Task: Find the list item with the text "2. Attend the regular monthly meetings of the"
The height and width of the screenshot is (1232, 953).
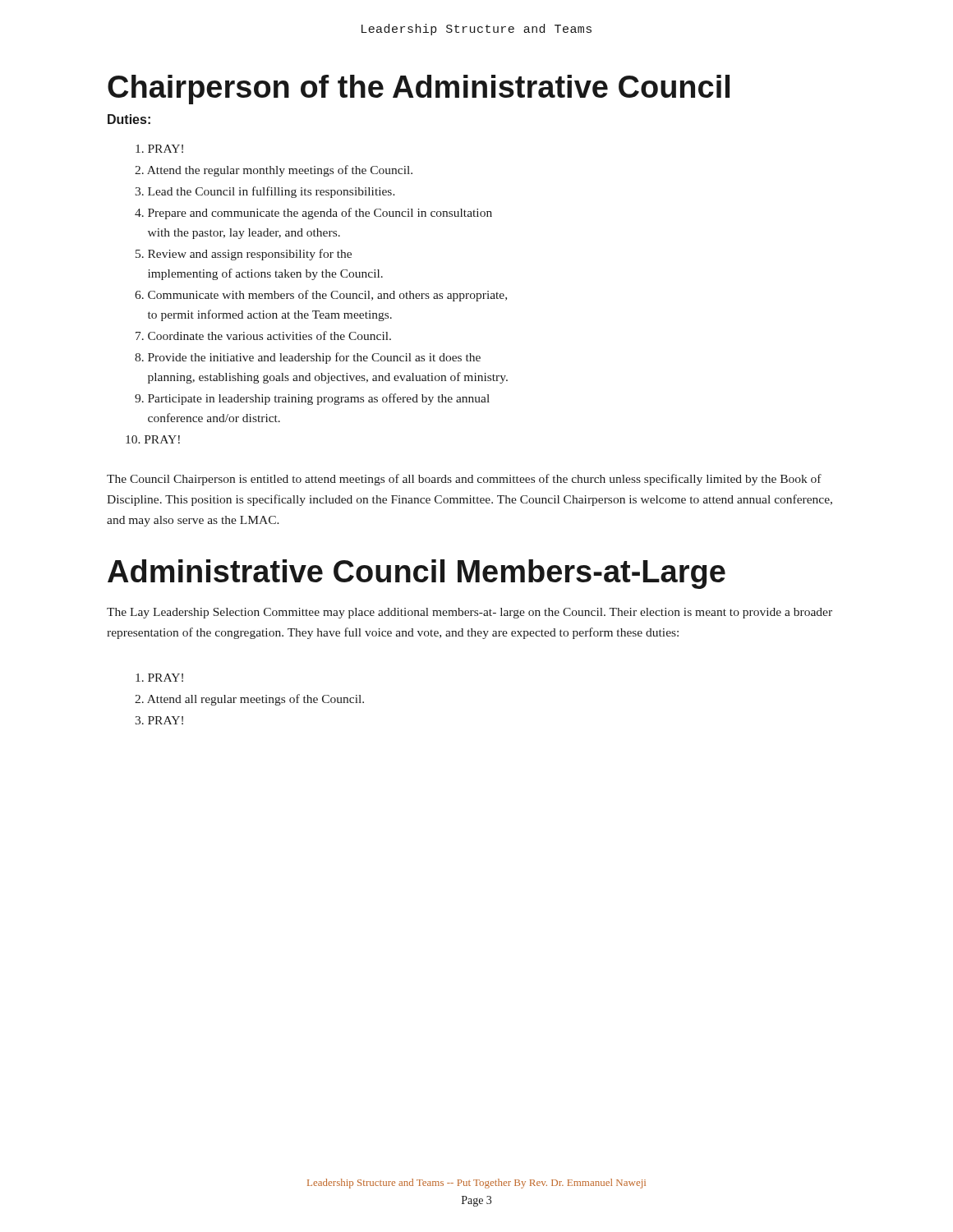Action: pyautogui.click(x=274, y=169)
